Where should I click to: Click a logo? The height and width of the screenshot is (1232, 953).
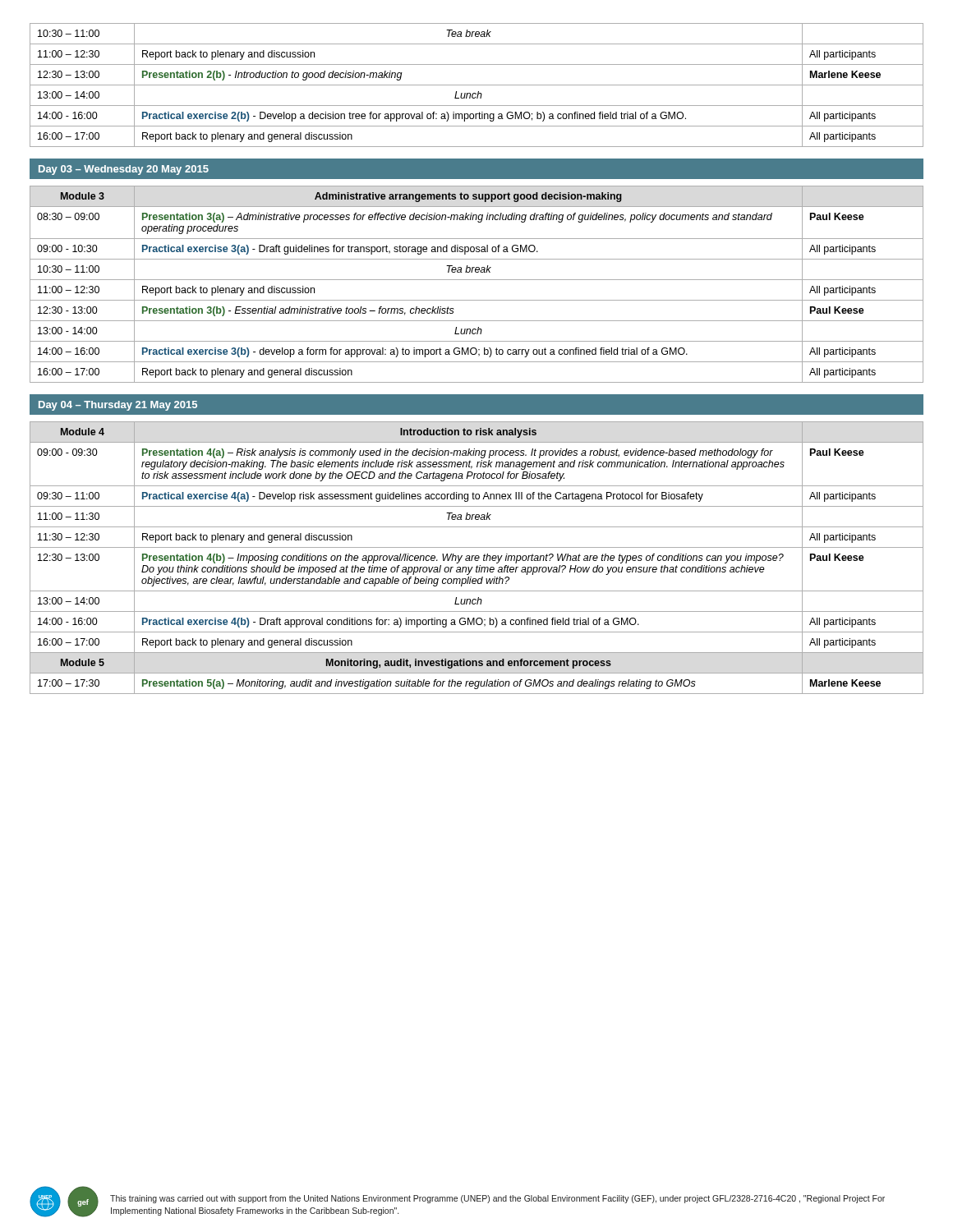pyautogui.click(x=64, y=1202)
